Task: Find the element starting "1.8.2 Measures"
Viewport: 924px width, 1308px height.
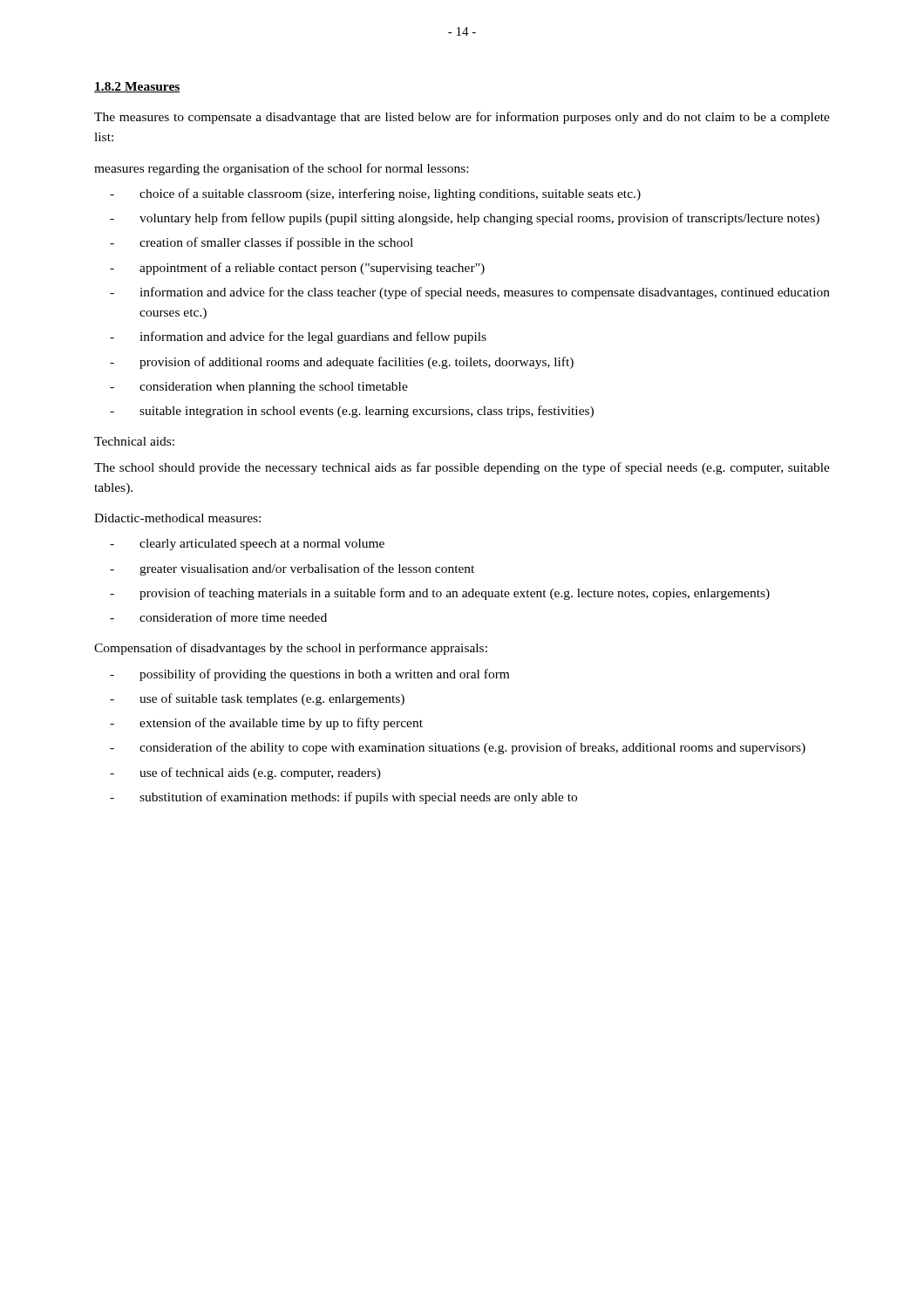Action: tap(137, 86)
